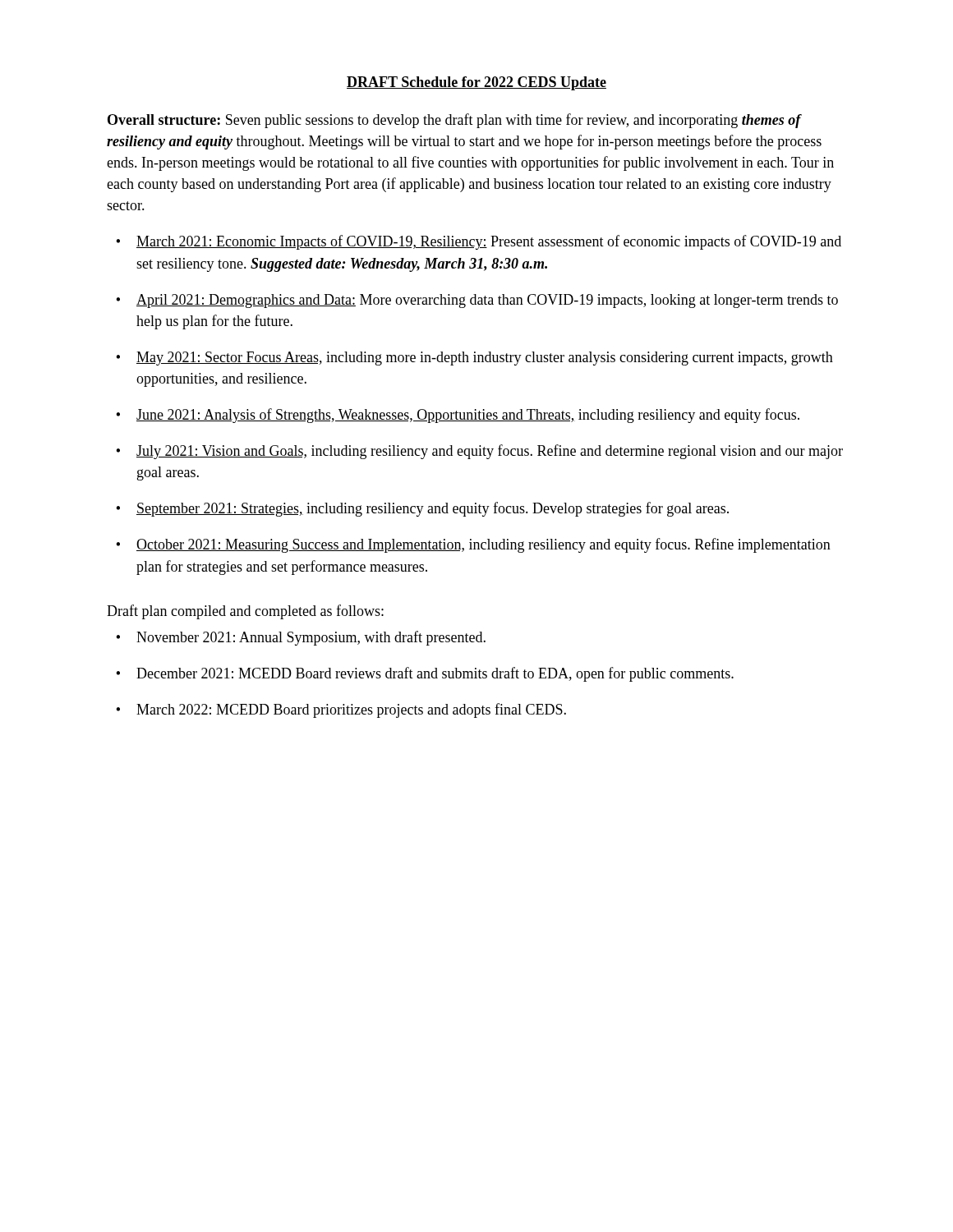Locate the element starting "DRAFT Schedule for 2022 CEDS Update"
The height and width of the screenshot is (1232, 953).
[x=476, y=82]
